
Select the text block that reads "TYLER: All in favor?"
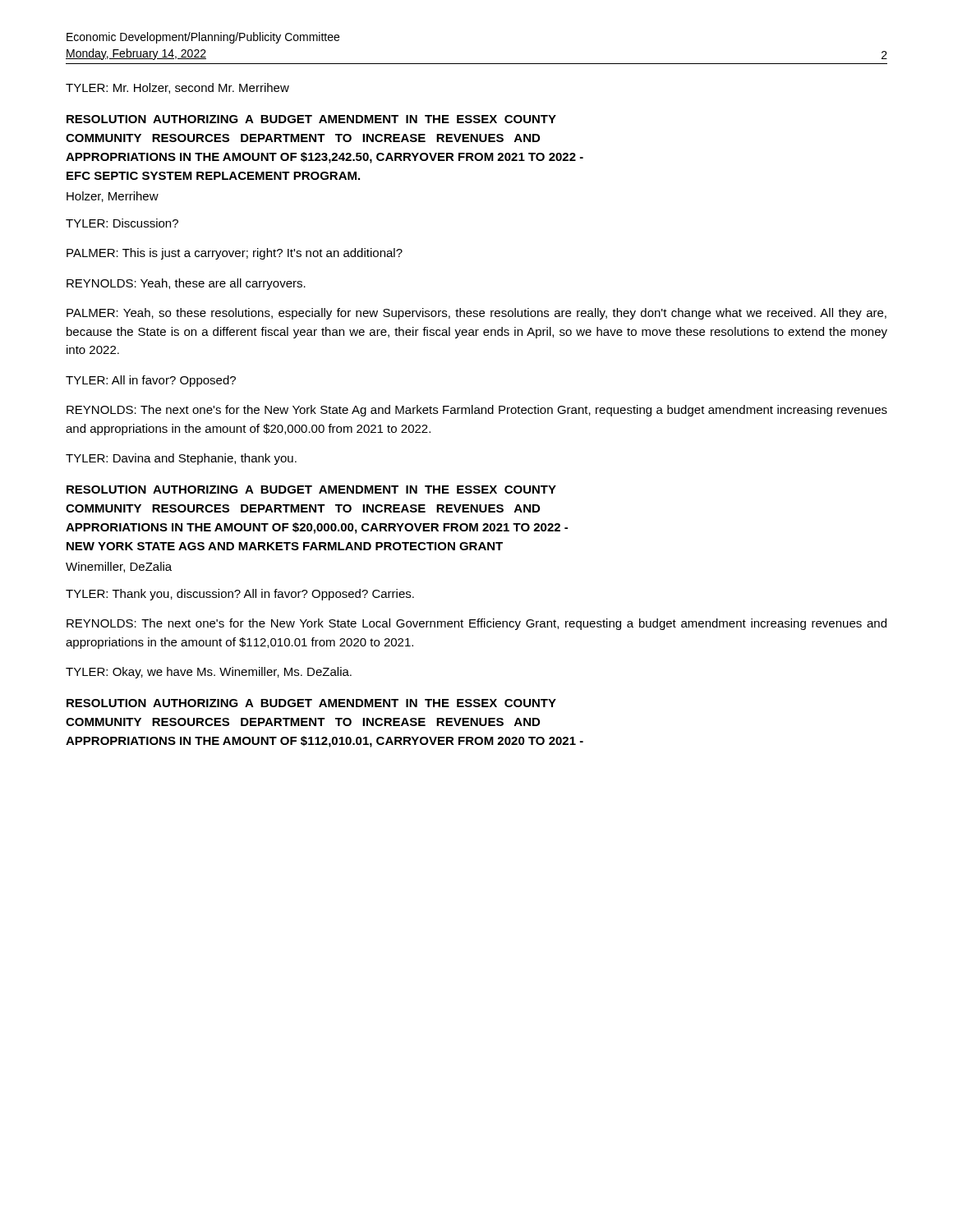point(151,380)
